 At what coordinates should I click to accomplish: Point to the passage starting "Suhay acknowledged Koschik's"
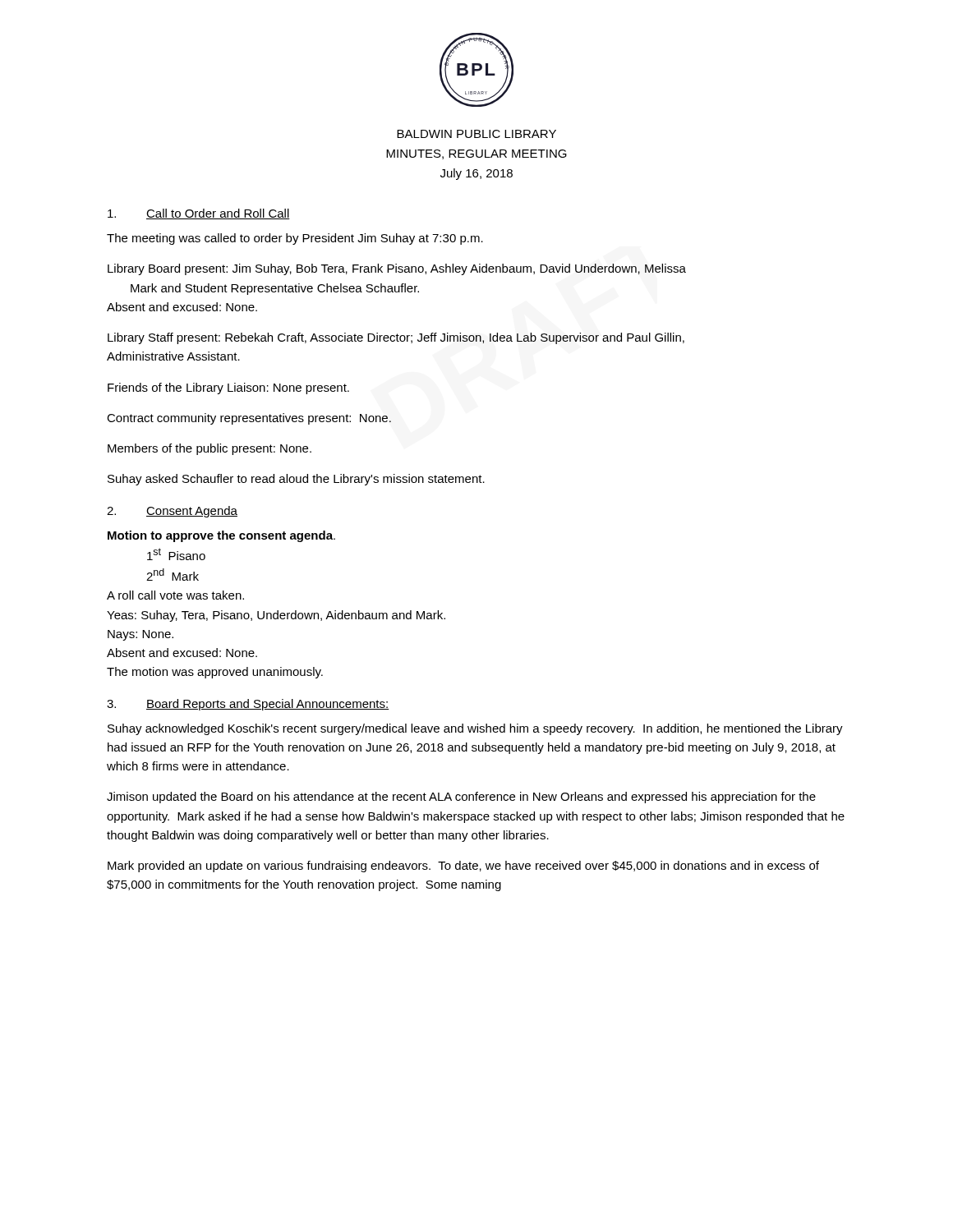475,747
